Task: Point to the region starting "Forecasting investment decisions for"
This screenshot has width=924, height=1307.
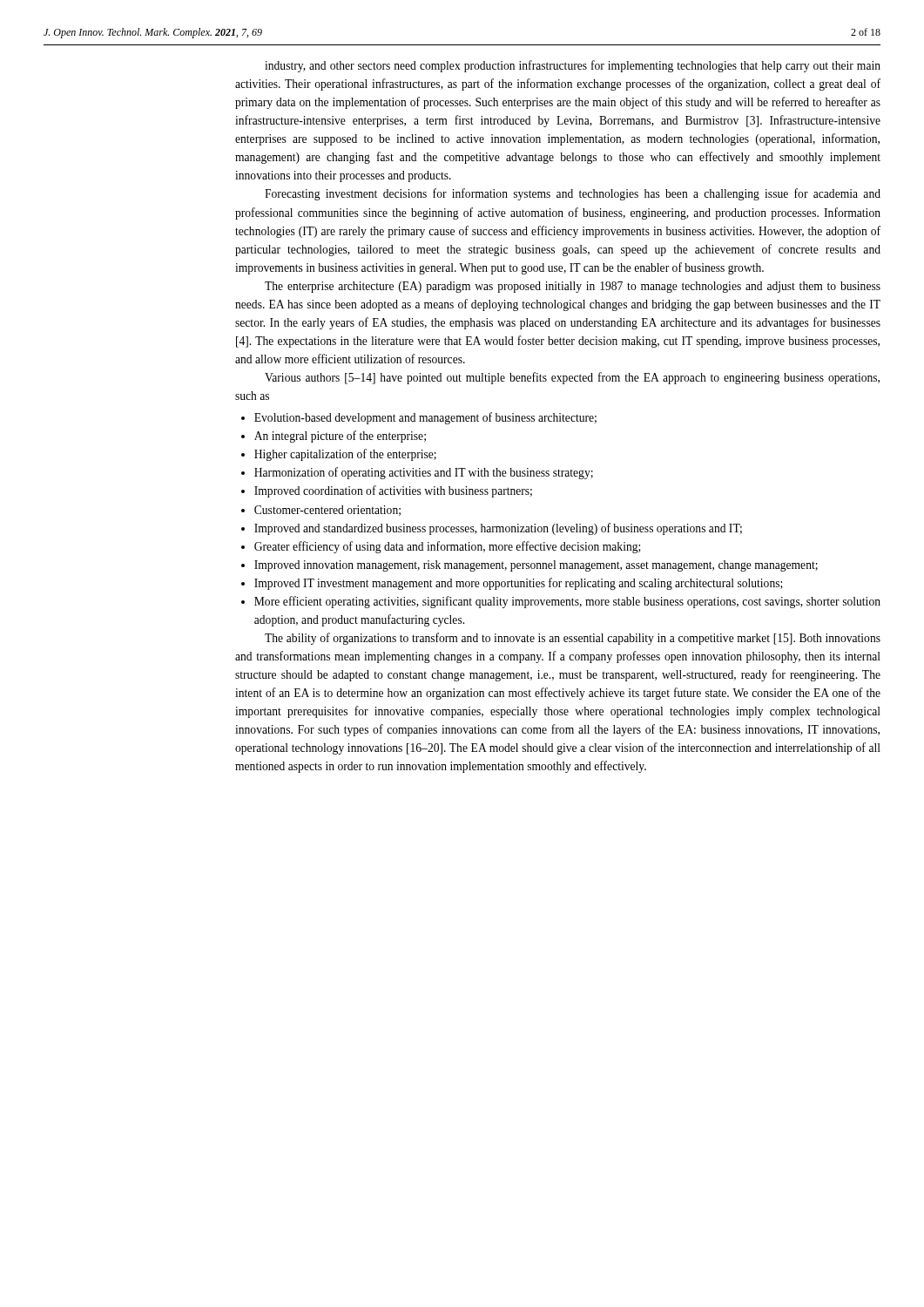Action: [x=558, y=231]
